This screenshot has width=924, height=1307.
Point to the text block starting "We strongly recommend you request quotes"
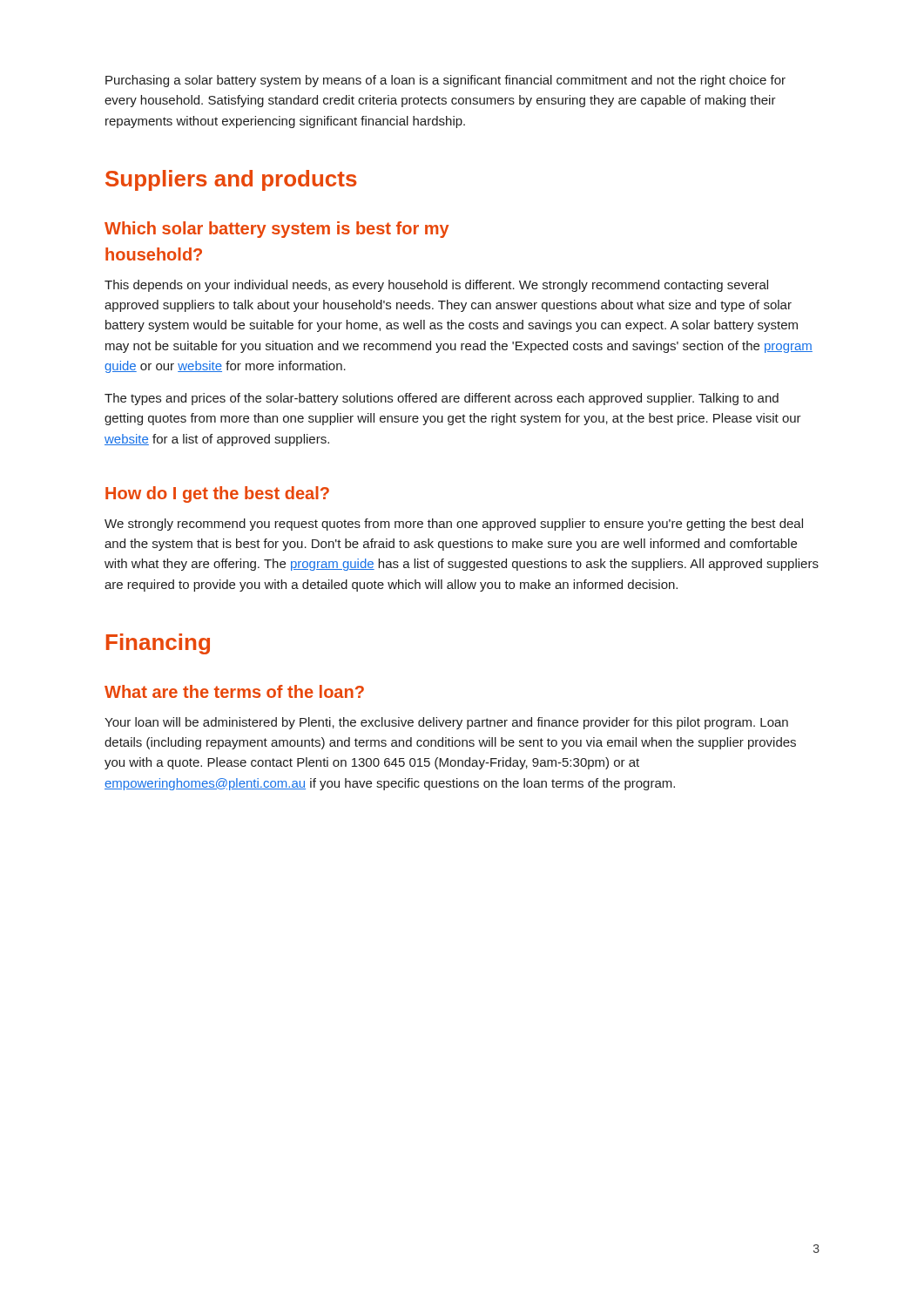click(x=462, y=553)
